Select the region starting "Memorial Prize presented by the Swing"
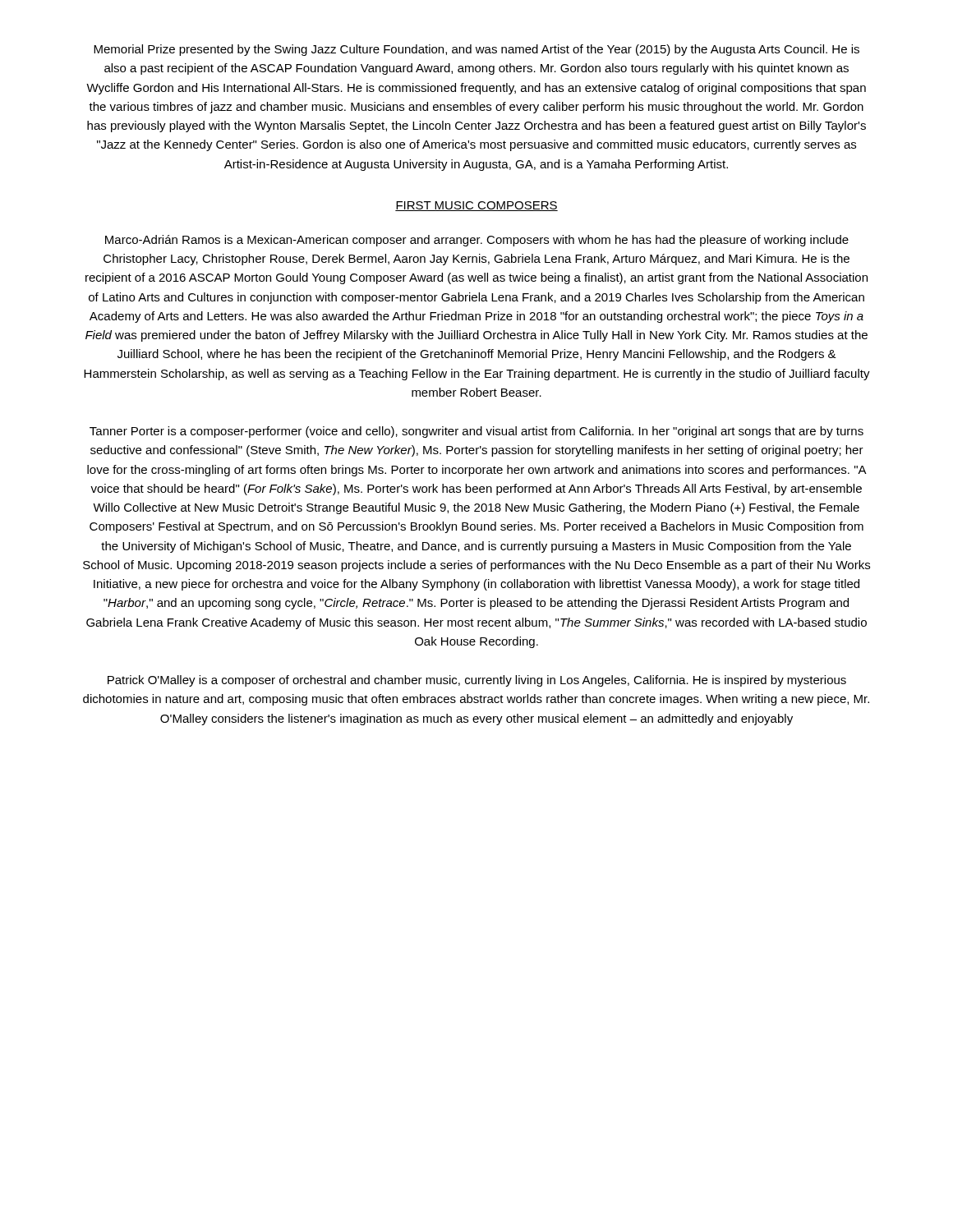Screen dimensions: 1232x953 (476, 106)
